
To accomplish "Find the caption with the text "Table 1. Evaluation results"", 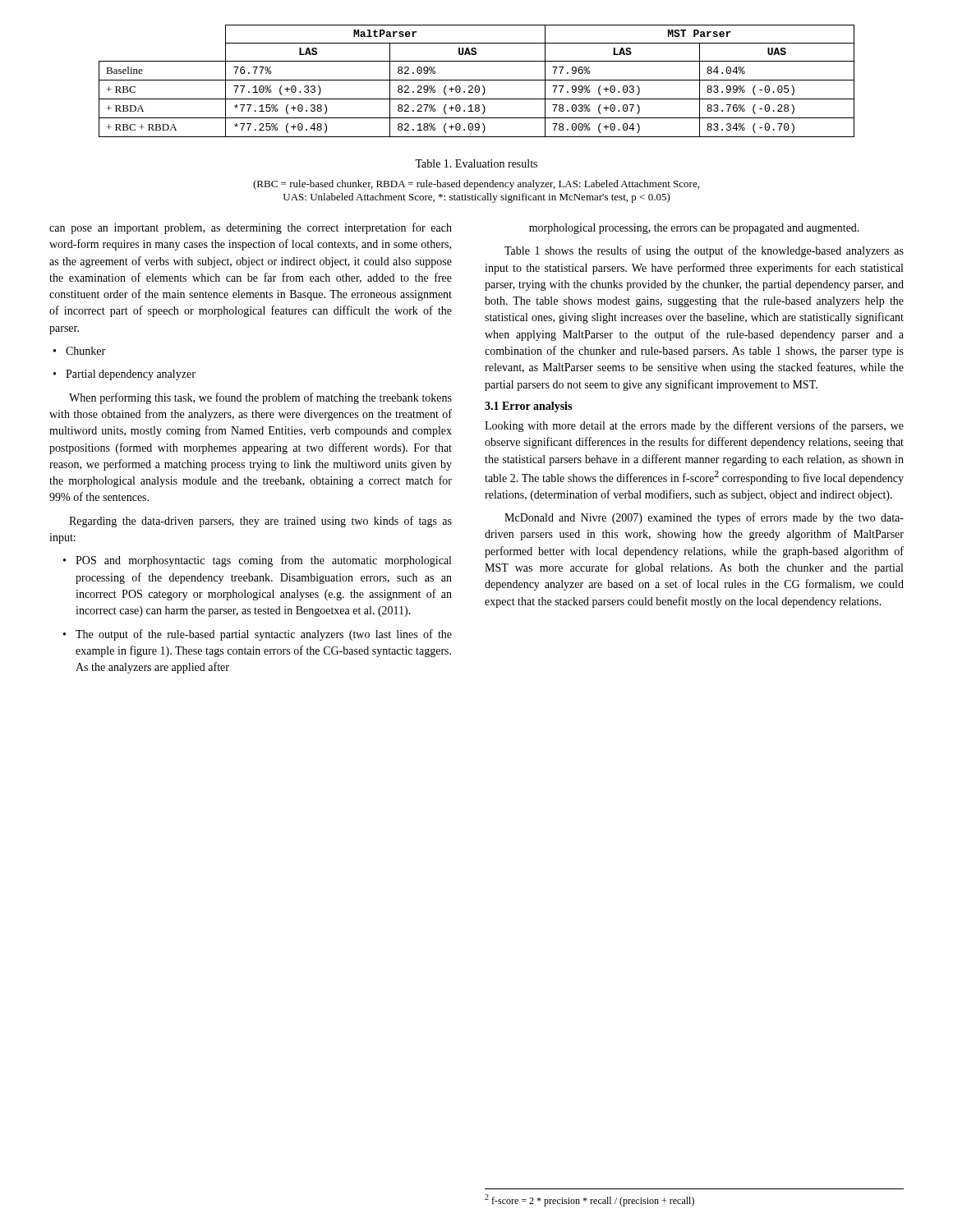I will (476, 164).
